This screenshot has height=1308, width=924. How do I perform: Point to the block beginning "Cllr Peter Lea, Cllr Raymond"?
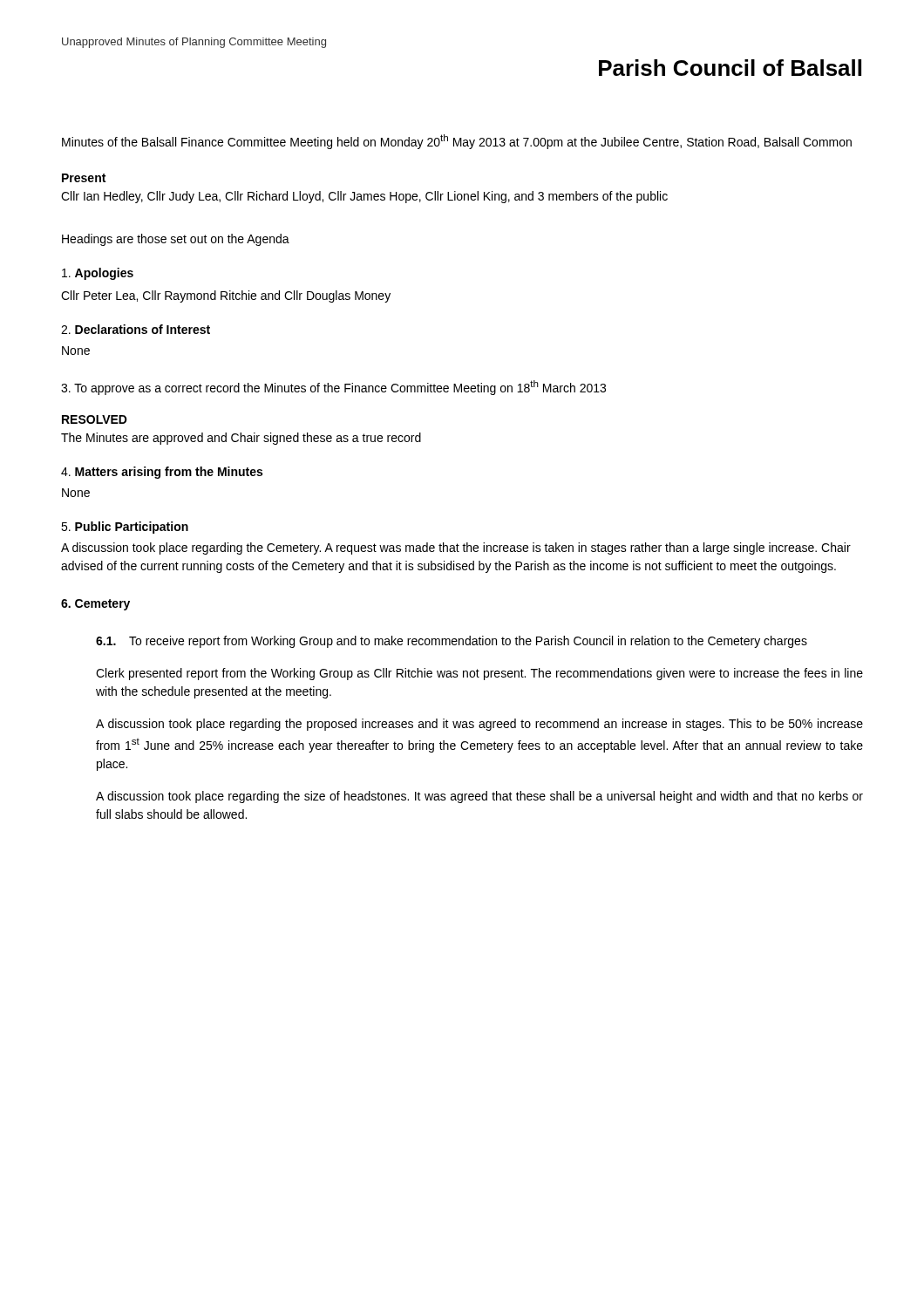click(x=226, y=295)
